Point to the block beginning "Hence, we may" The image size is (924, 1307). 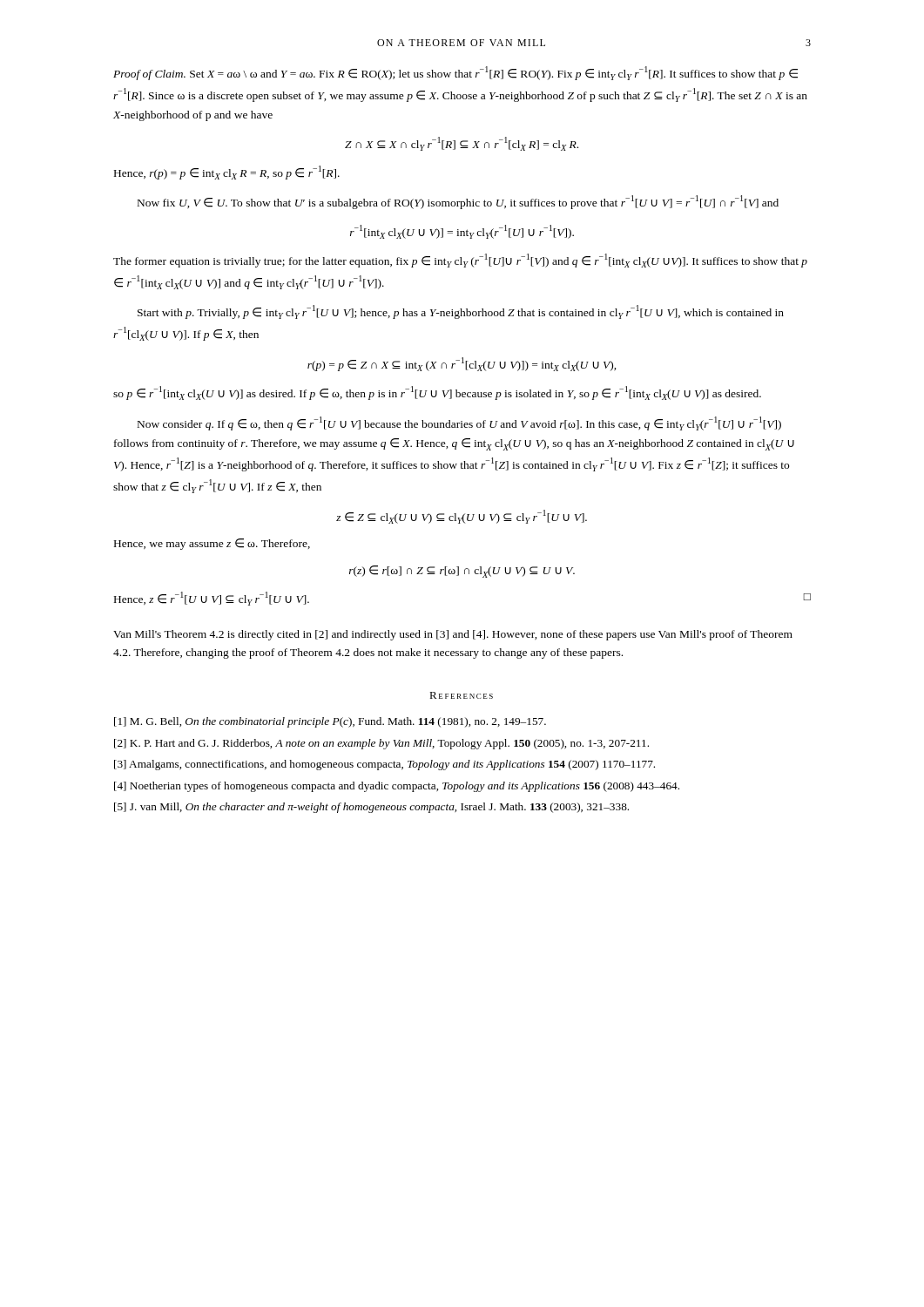[x=212, y=544]
